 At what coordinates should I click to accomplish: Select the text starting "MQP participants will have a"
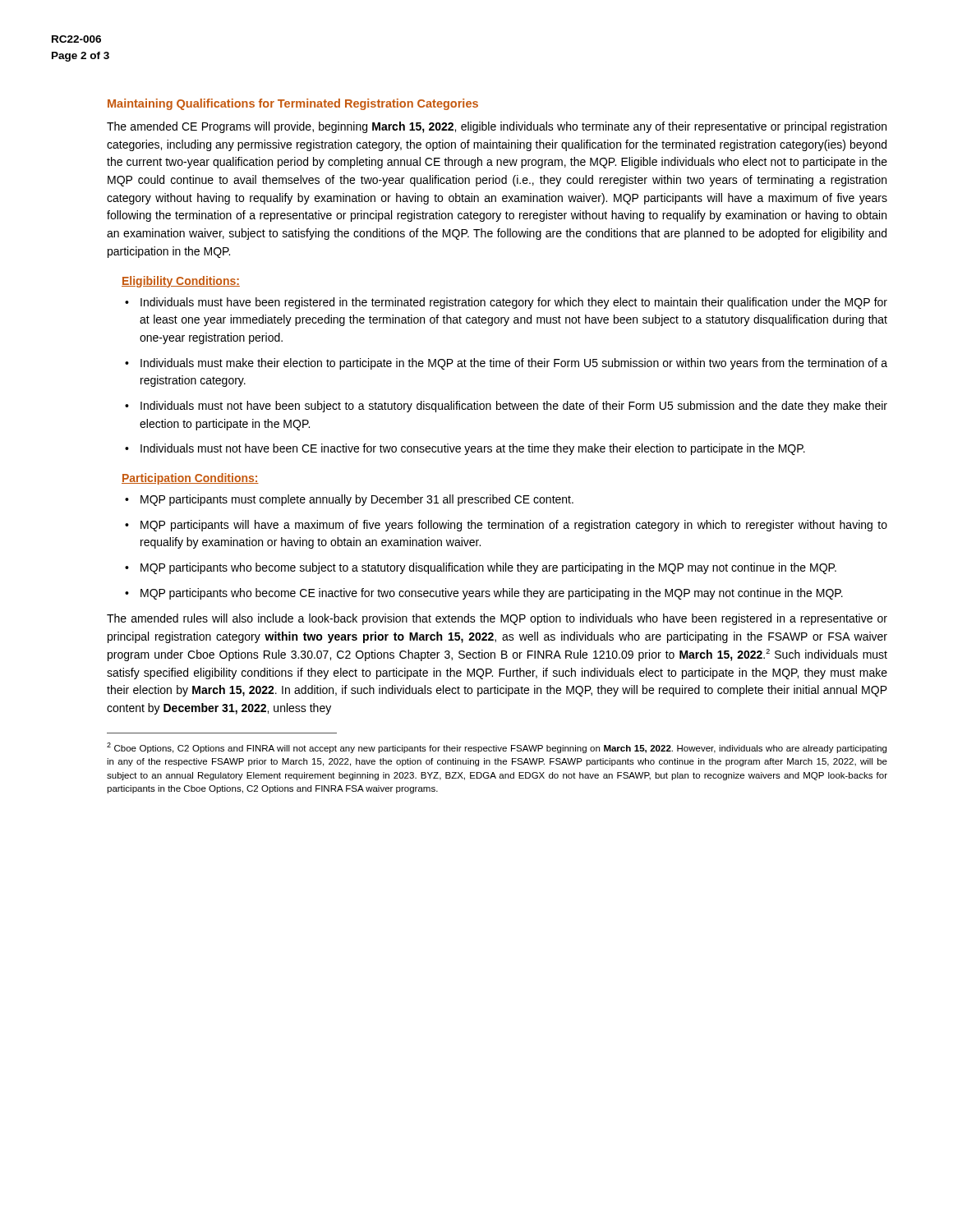(x=513, y=534)
